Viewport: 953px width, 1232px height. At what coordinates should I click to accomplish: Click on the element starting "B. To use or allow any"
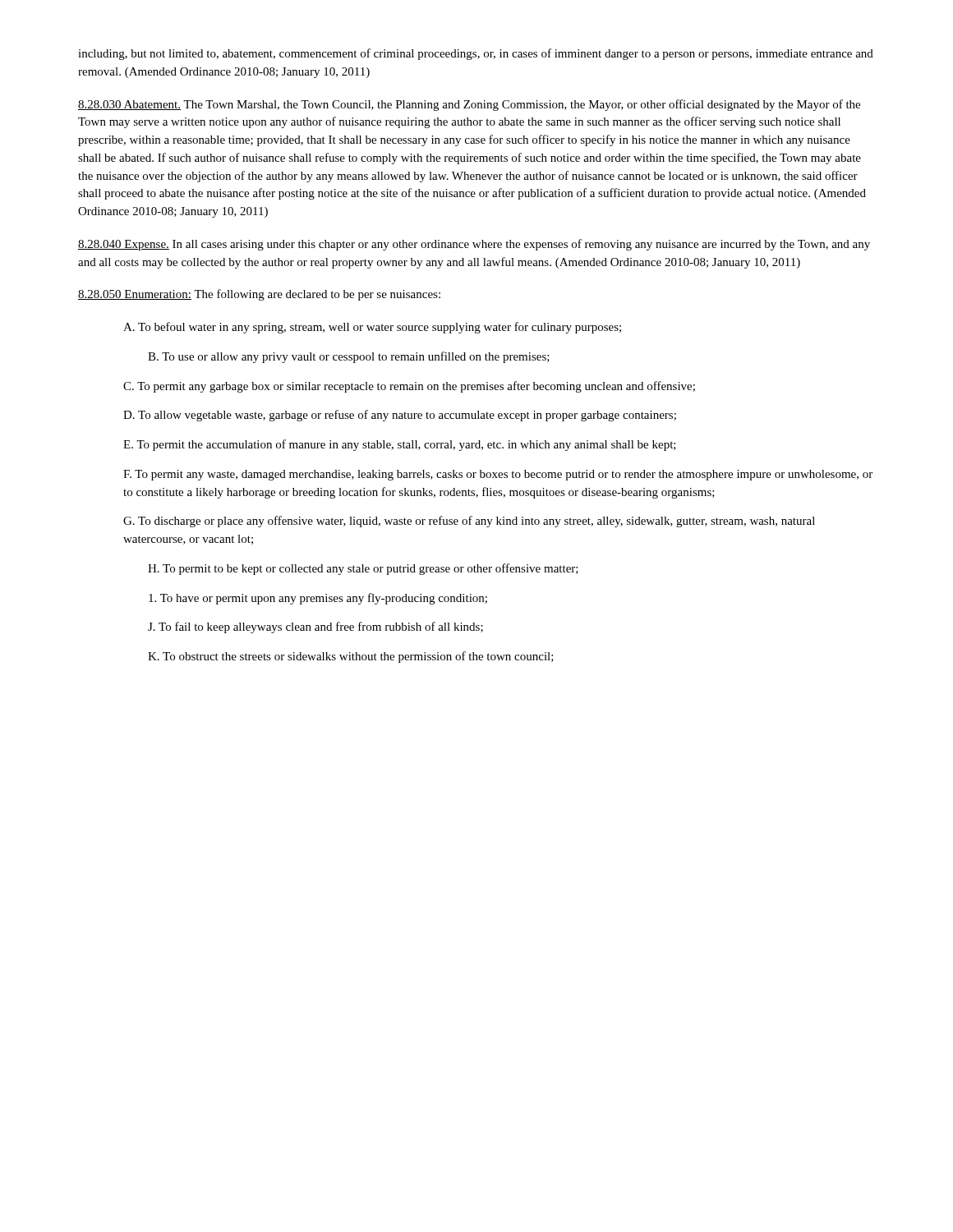pos(349,356)
